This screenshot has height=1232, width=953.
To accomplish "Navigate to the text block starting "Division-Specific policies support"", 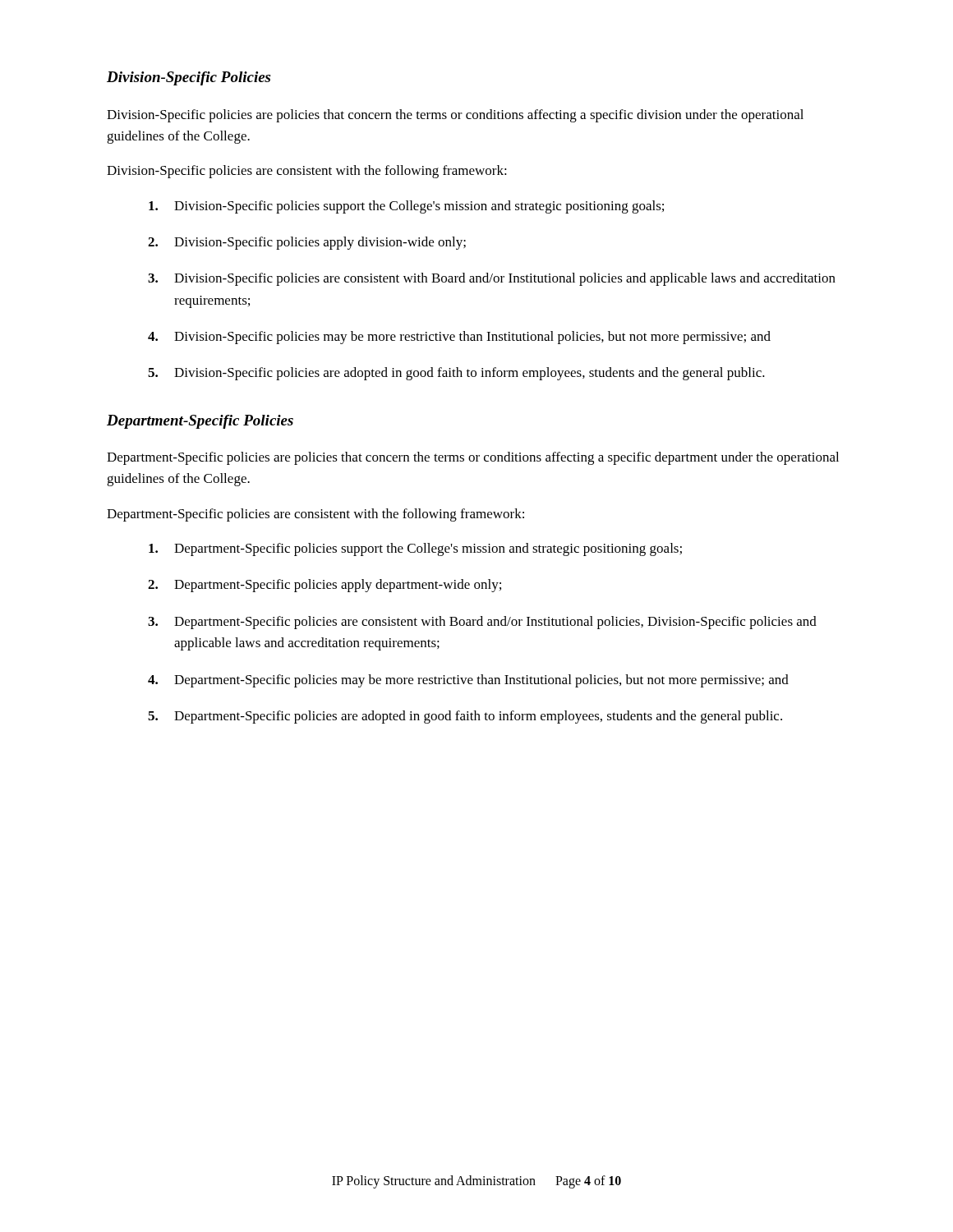I will (497, 206).
